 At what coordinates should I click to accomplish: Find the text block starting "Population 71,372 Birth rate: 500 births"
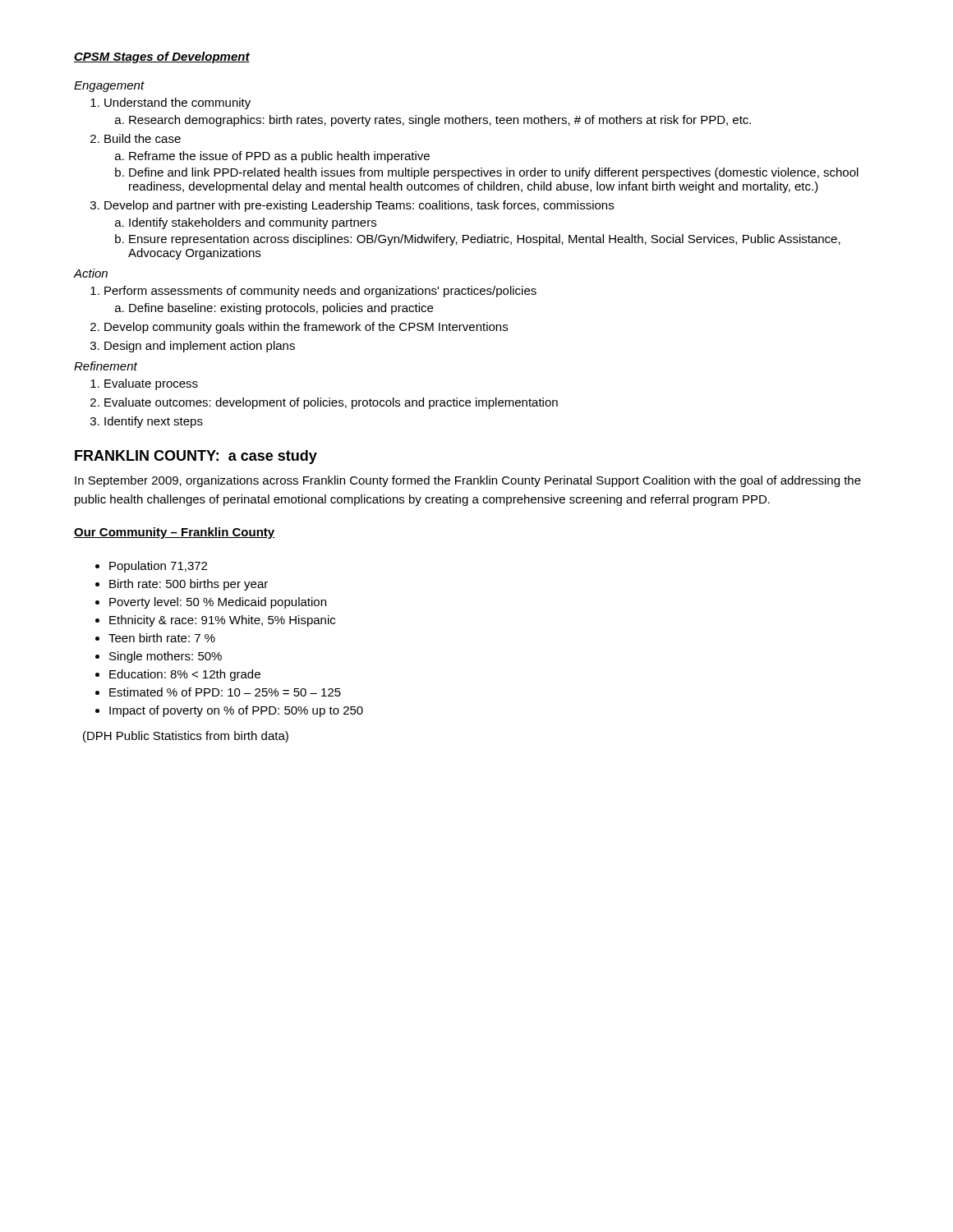(x=151, y=567)
